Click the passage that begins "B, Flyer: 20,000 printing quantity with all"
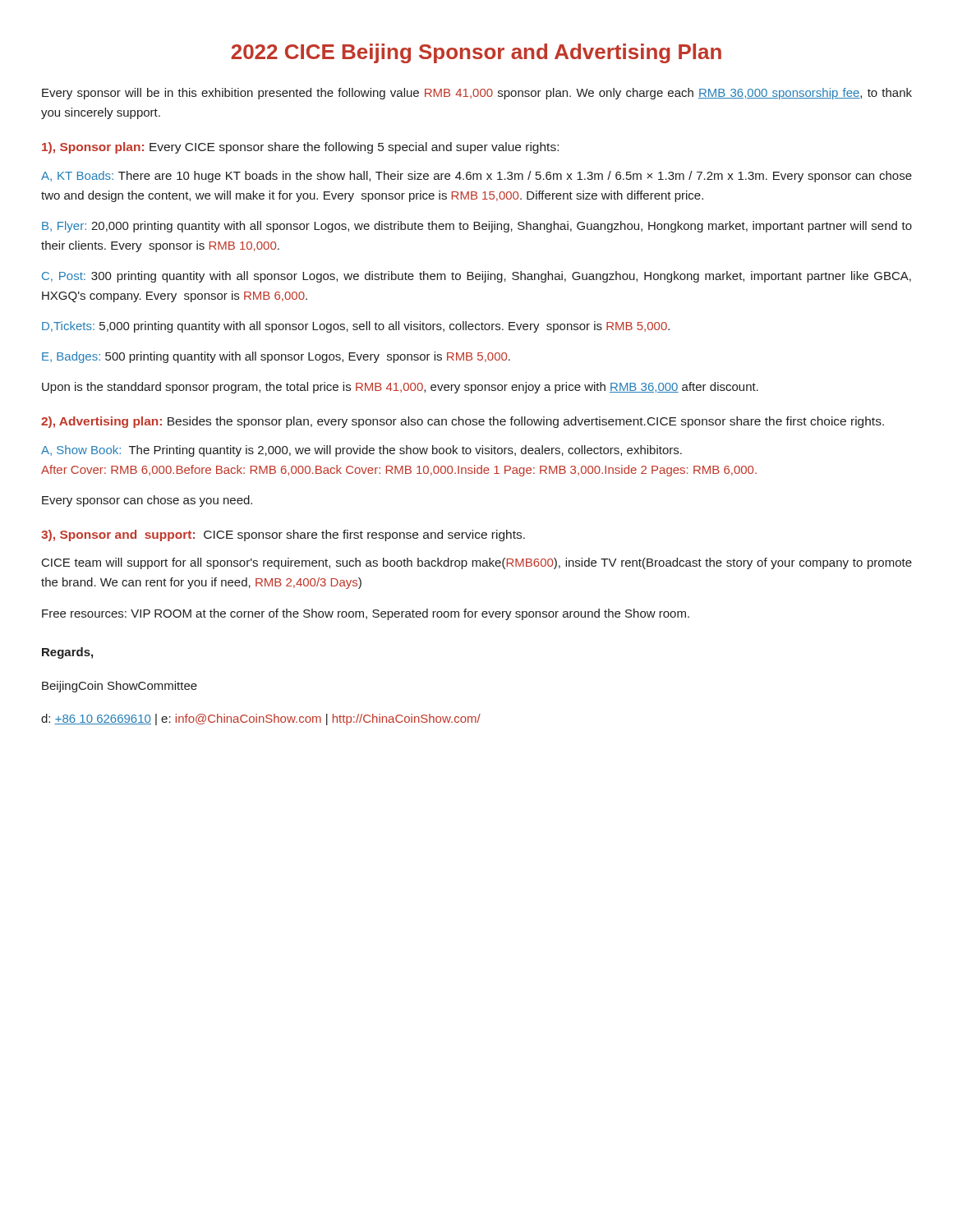Image resolution: width=953 pixels, height=1232 pixels. tap(476, 235)
